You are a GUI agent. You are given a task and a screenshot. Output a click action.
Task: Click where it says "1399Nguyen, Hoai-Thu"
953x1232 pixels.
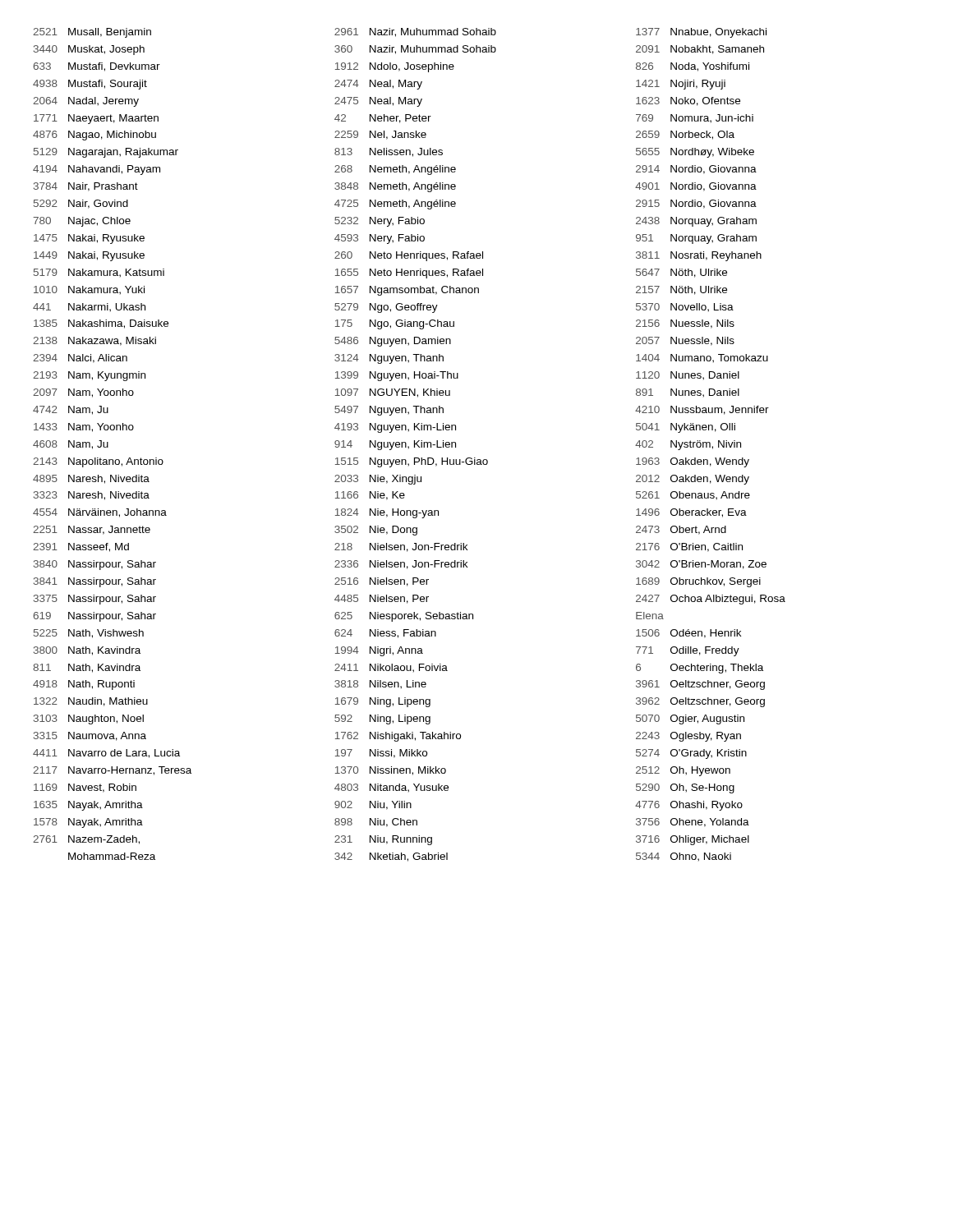point(396,376)
